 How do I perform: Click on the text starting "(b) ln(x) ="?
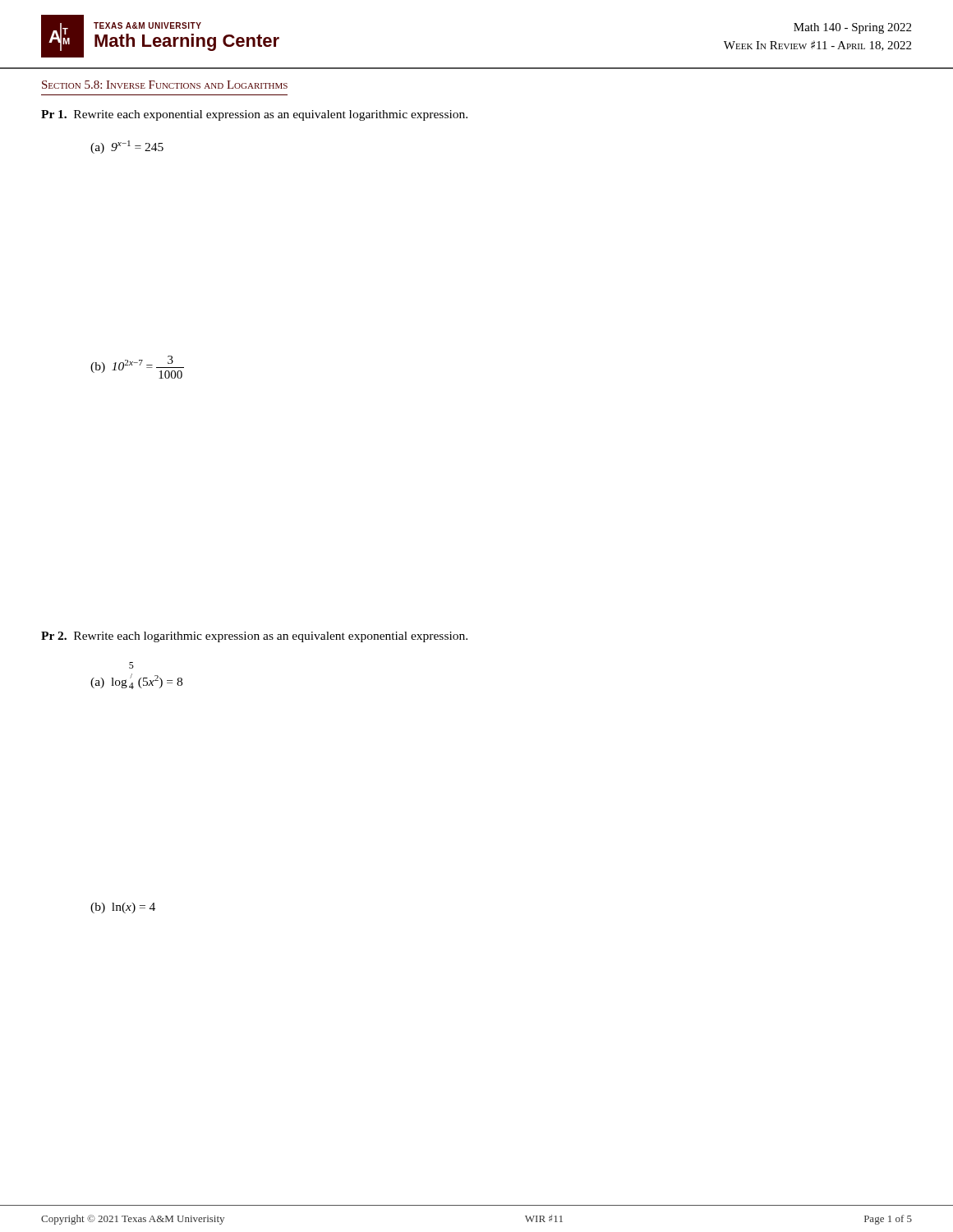pyautogui.click(x=123, y=906)
